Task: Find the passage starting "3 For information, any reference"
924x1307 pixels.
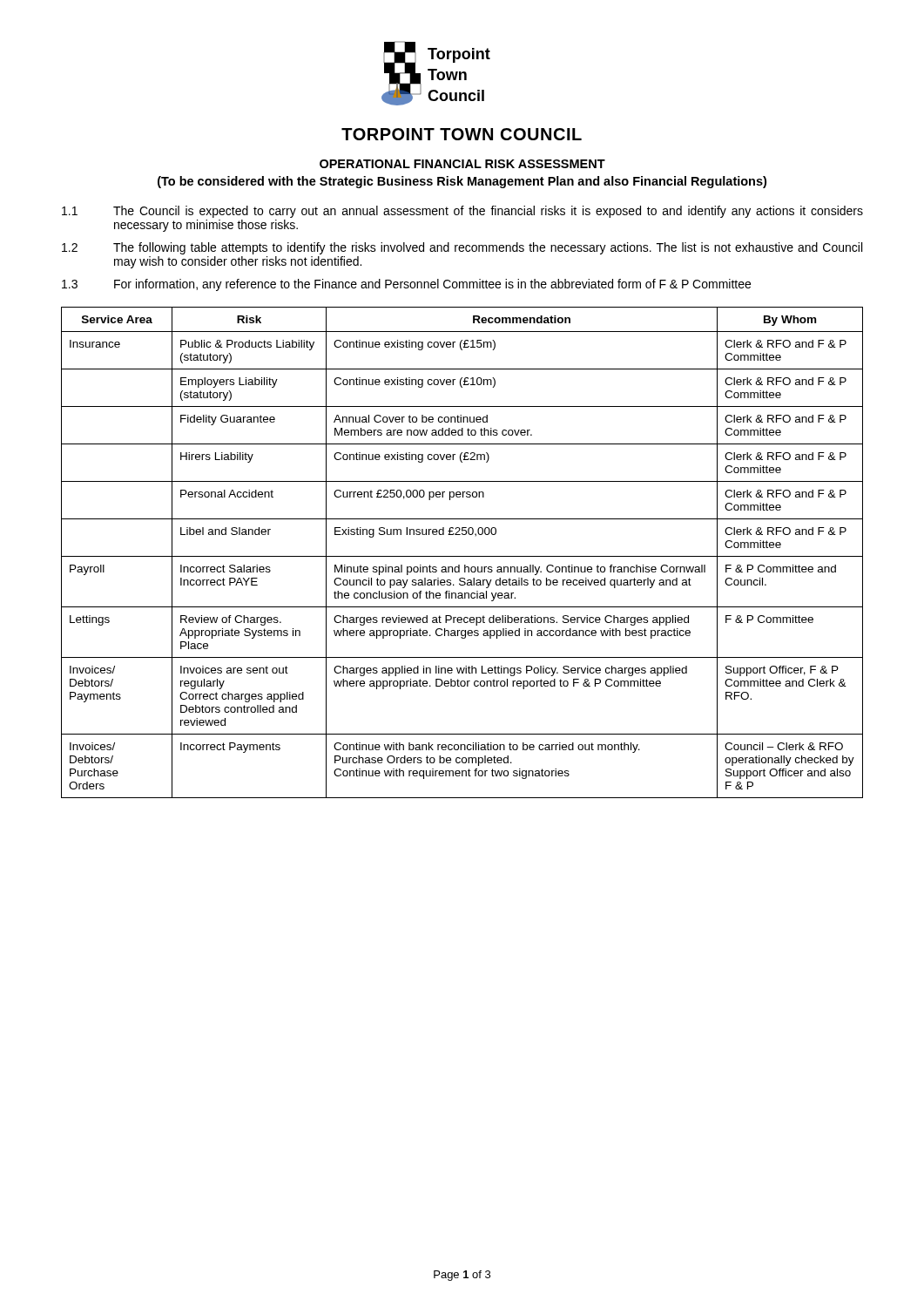Action: coord(462,284)
